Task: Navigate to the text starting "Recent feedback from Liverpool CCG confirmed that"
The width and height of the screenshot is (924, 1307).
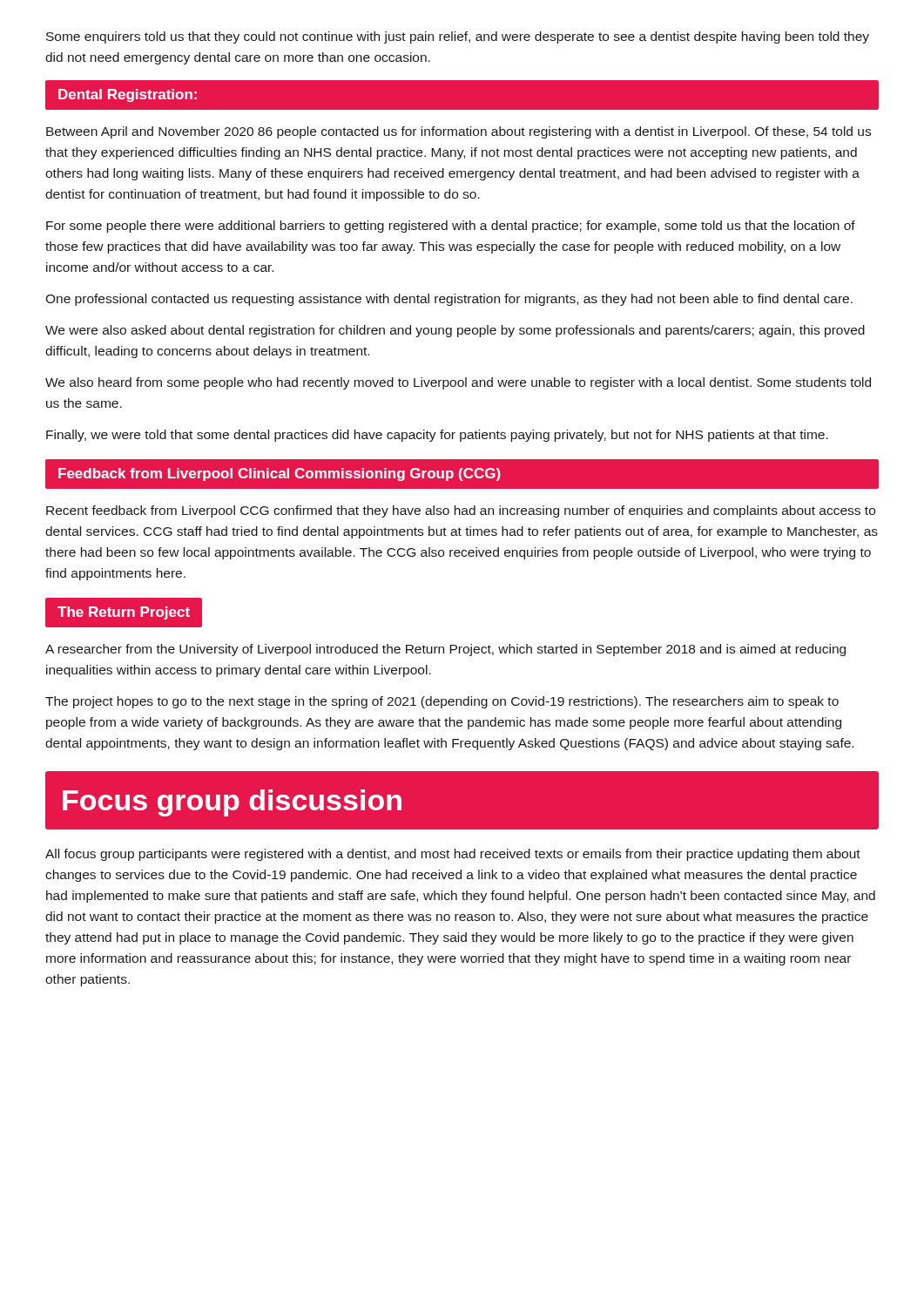Action: tap(462, 542)
